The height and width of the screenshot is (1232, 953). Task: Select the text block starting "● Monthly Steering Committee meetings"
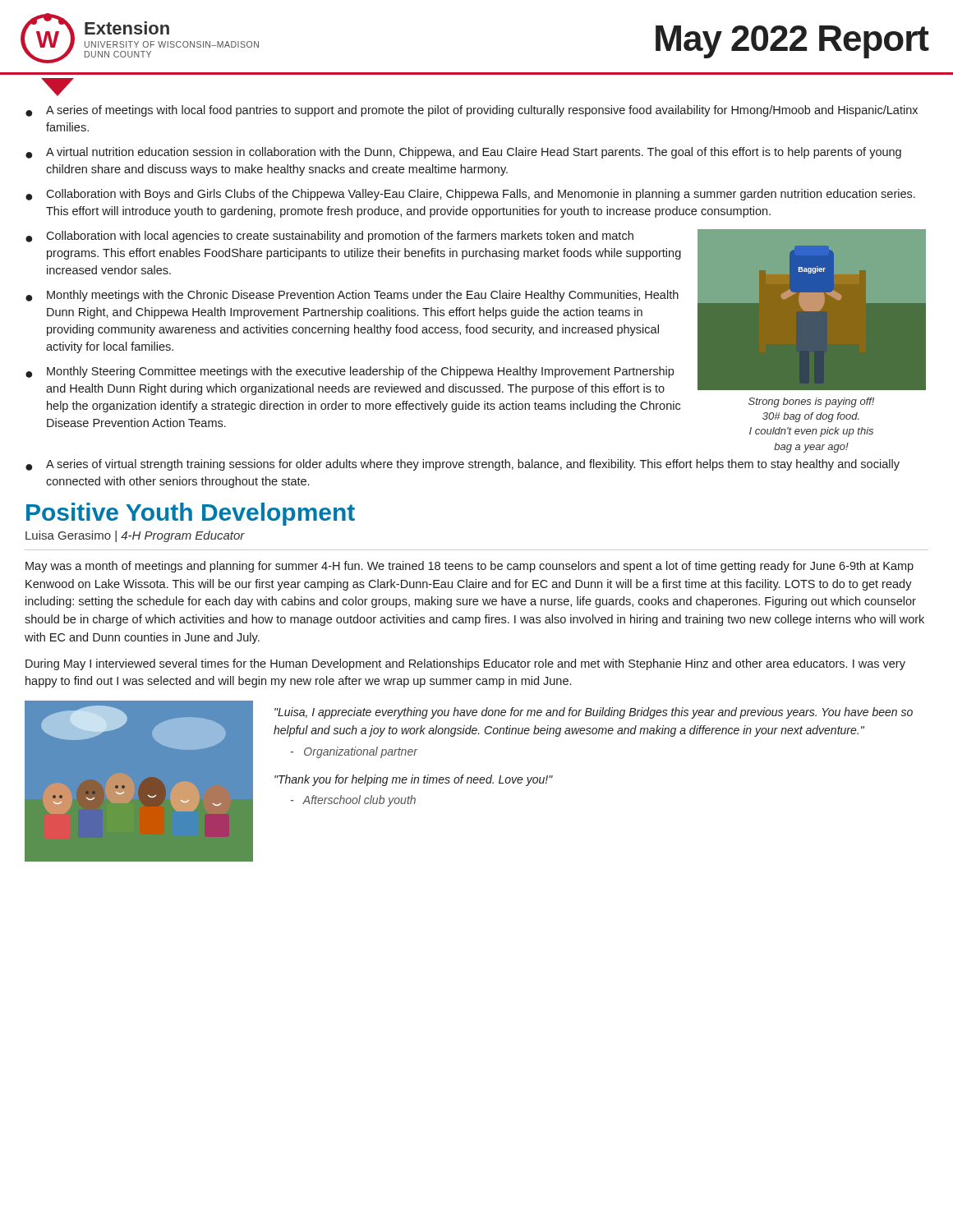tap(354, 398)
